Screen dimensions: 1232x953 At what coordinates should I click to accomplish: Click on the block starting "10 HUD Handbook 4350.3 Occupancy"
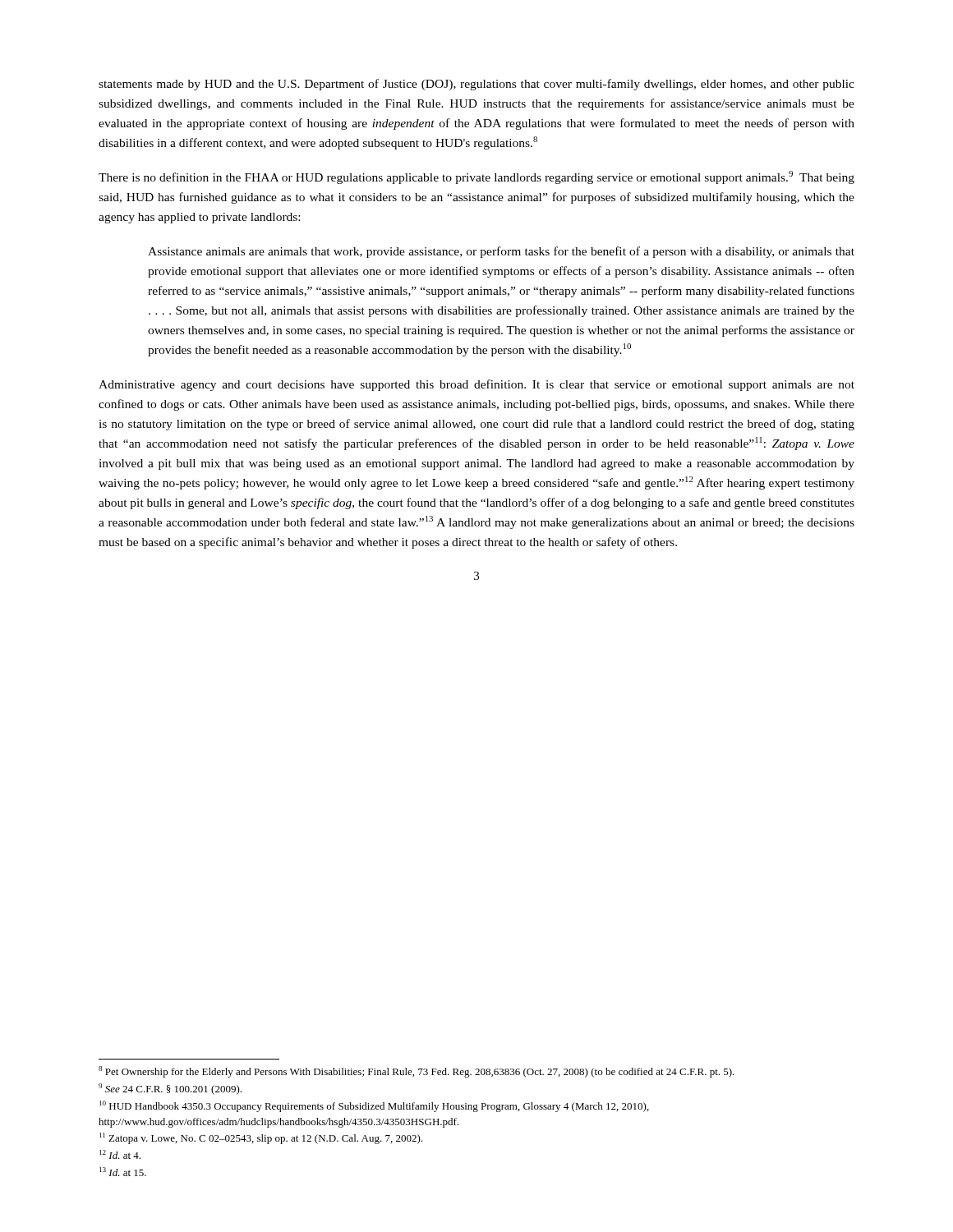(x=374, y=1113)
